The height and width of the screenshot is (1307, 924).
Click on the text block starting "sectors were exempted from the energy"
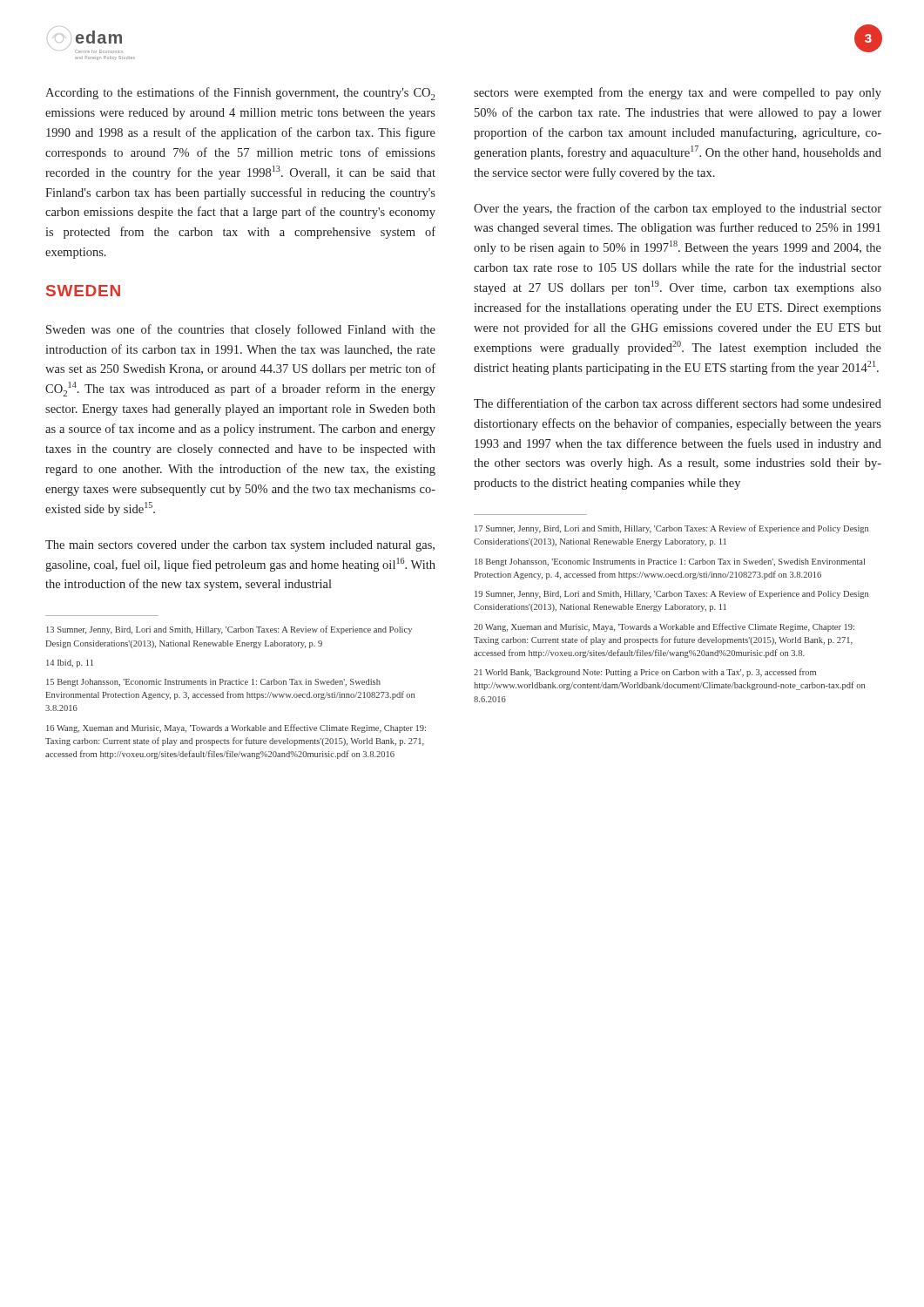click(x=678, y=132)
